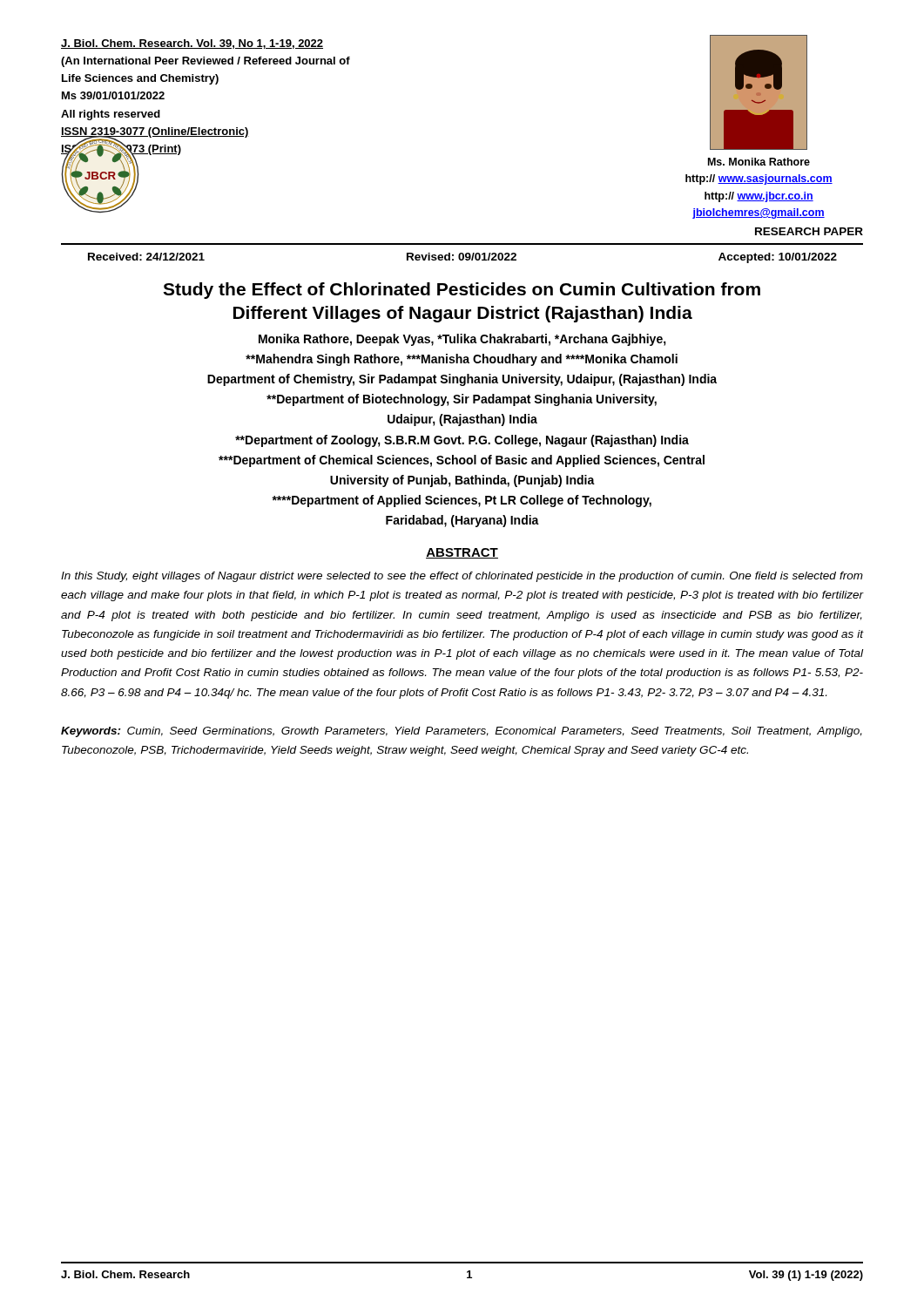This screenshot has height=1307, width=924.
Task: Locate the text block containing "Ms. Monika Rathore http://"
Action: 759,187
